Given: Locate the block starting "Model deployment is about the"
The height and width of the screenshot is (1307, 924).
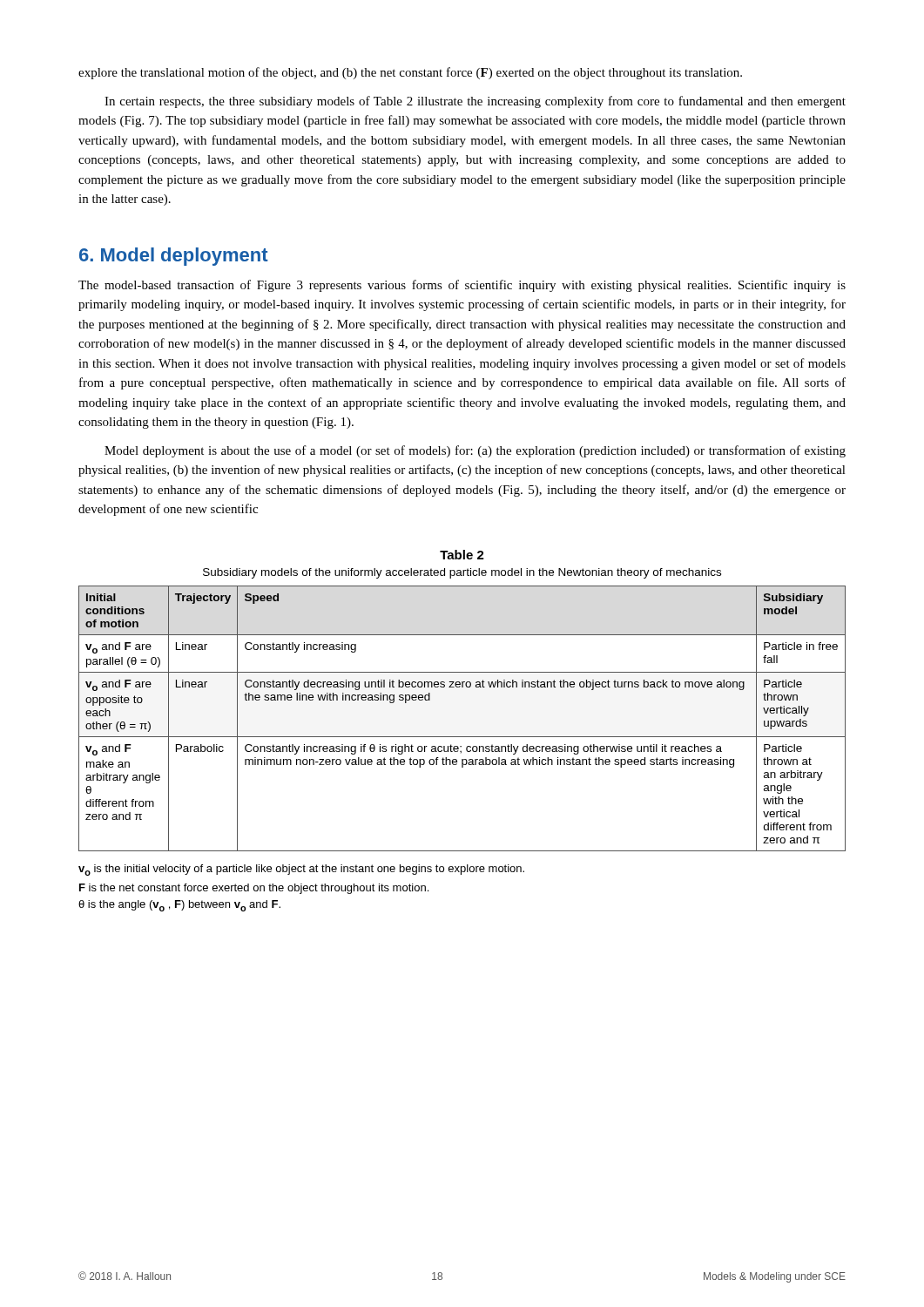Looking at the screenshot, I should click(462, 480).
